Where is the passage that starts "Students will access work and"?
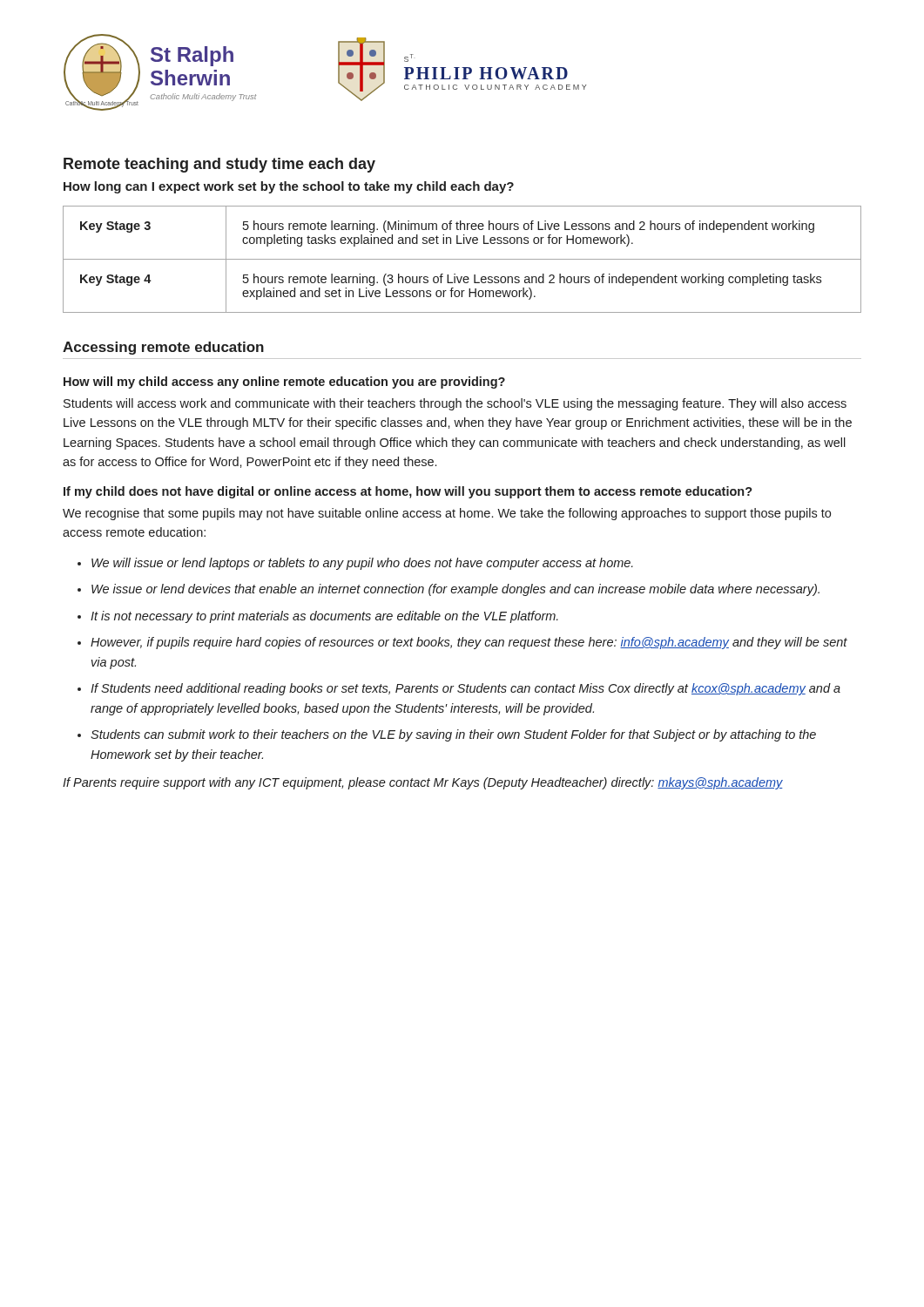Viewport: 924px width, 1307px height. click(457, 433)
